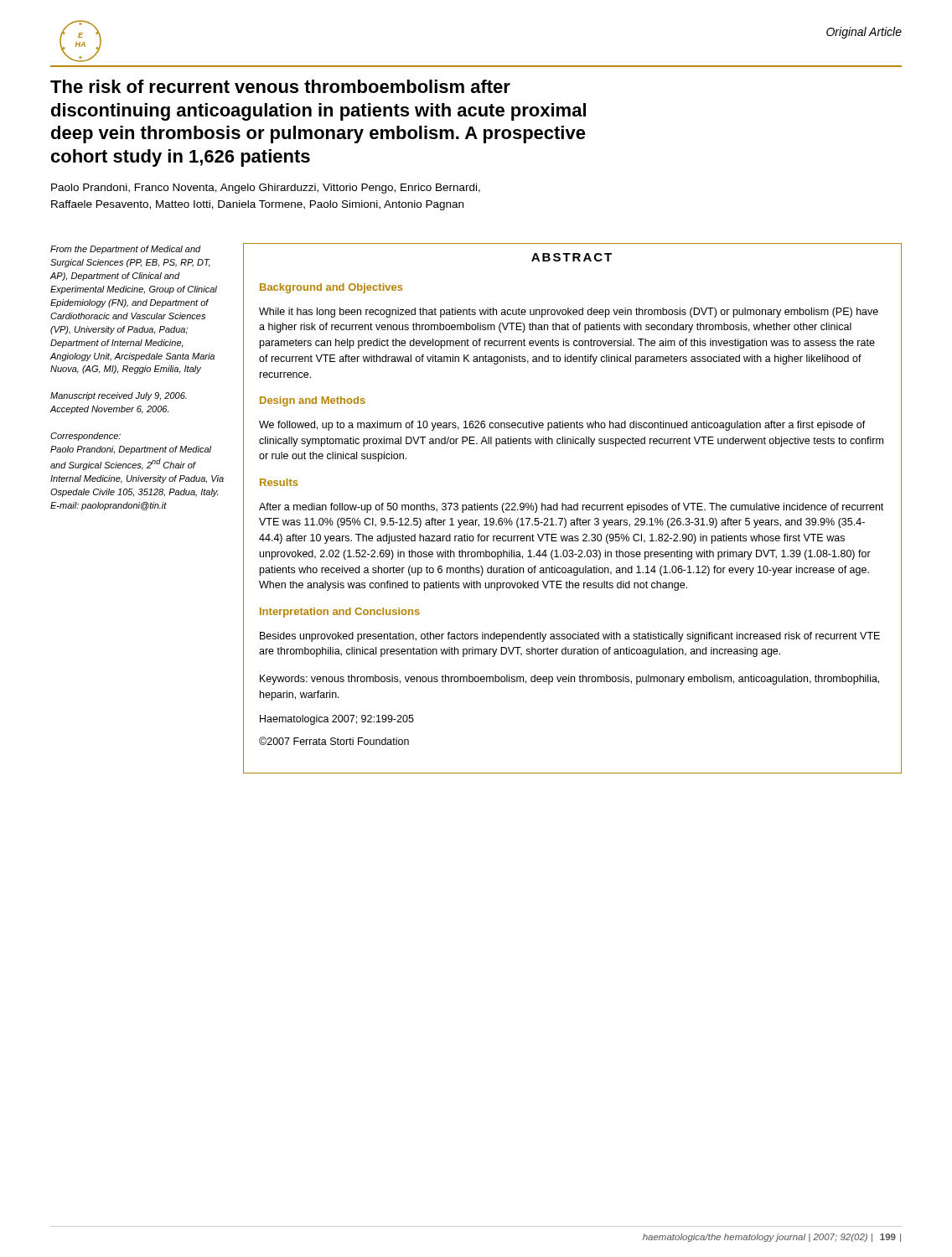Image resolution: width=952 pixels, height=1257 pixels.
Task: Click on the block starting "Correspondence: Paolo Prandoni, Department of Medical and"
Action: (x=137, y=470)
